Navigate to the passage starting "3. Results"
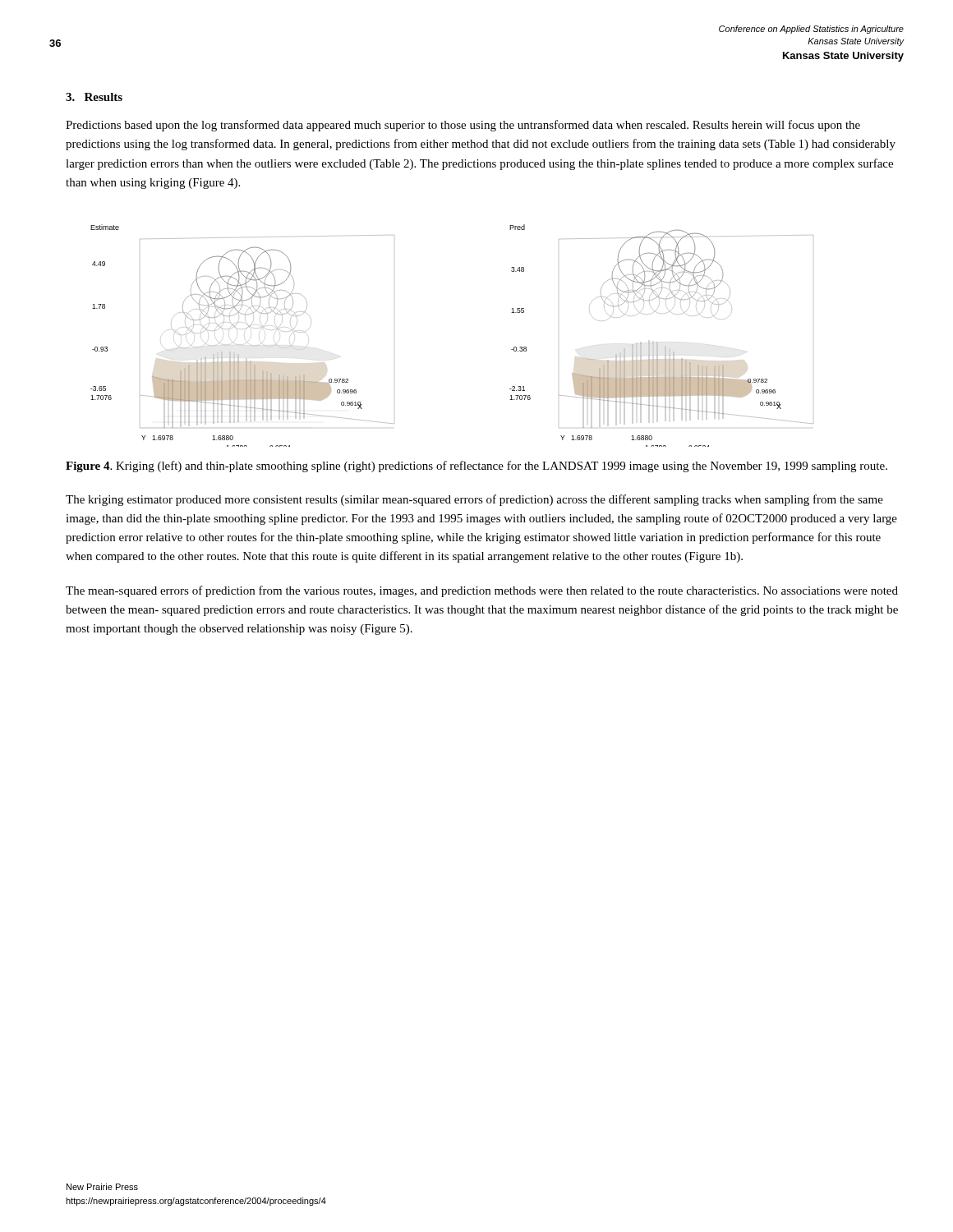This screenshot has width=953, height=1232. 94,97
